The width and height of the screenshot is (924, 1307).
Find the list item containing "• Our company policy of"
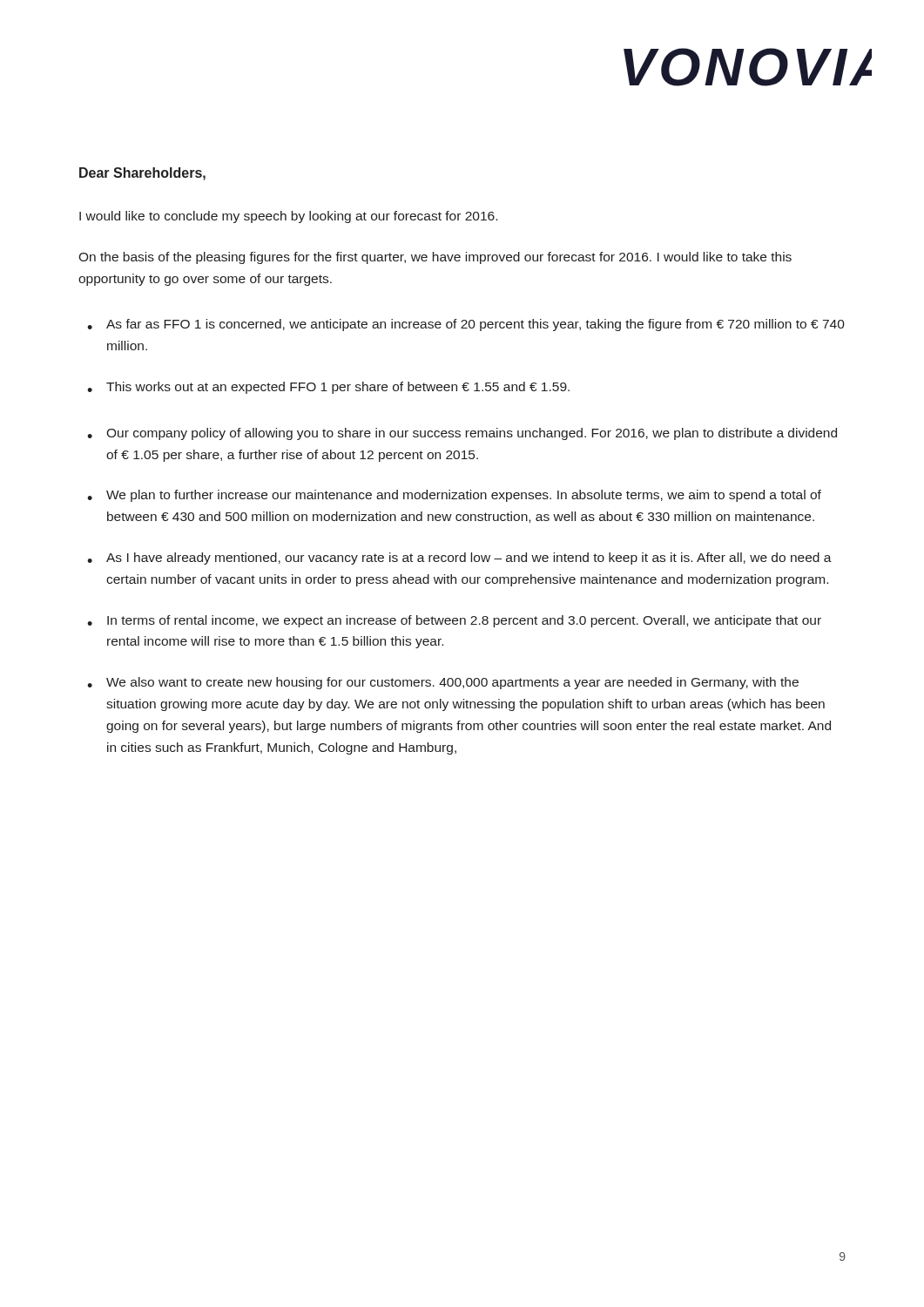pyautogui.click(x=462, y=444)
